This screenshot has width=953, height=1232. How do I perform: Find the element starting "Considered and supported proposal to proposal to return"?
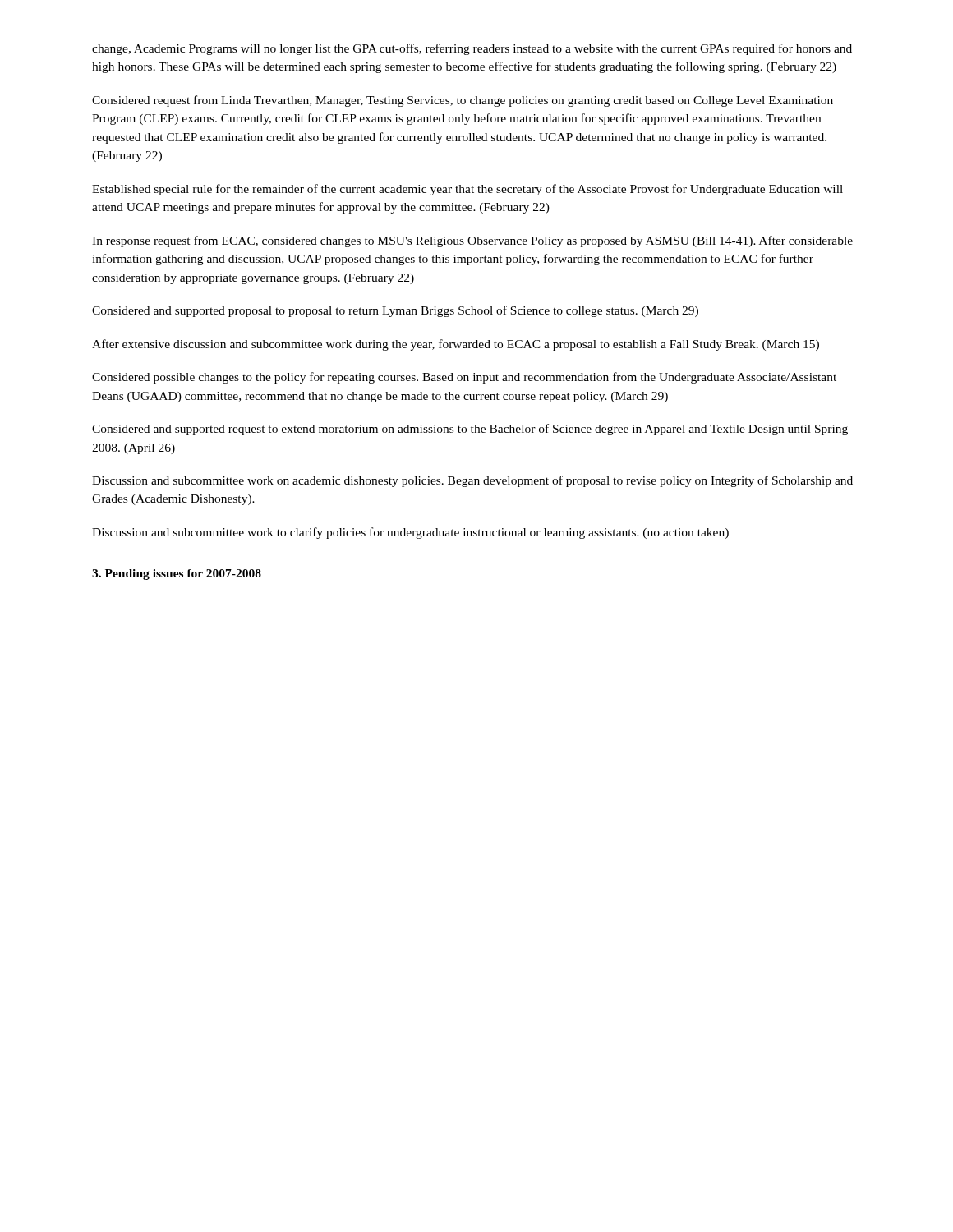(395, 310)
